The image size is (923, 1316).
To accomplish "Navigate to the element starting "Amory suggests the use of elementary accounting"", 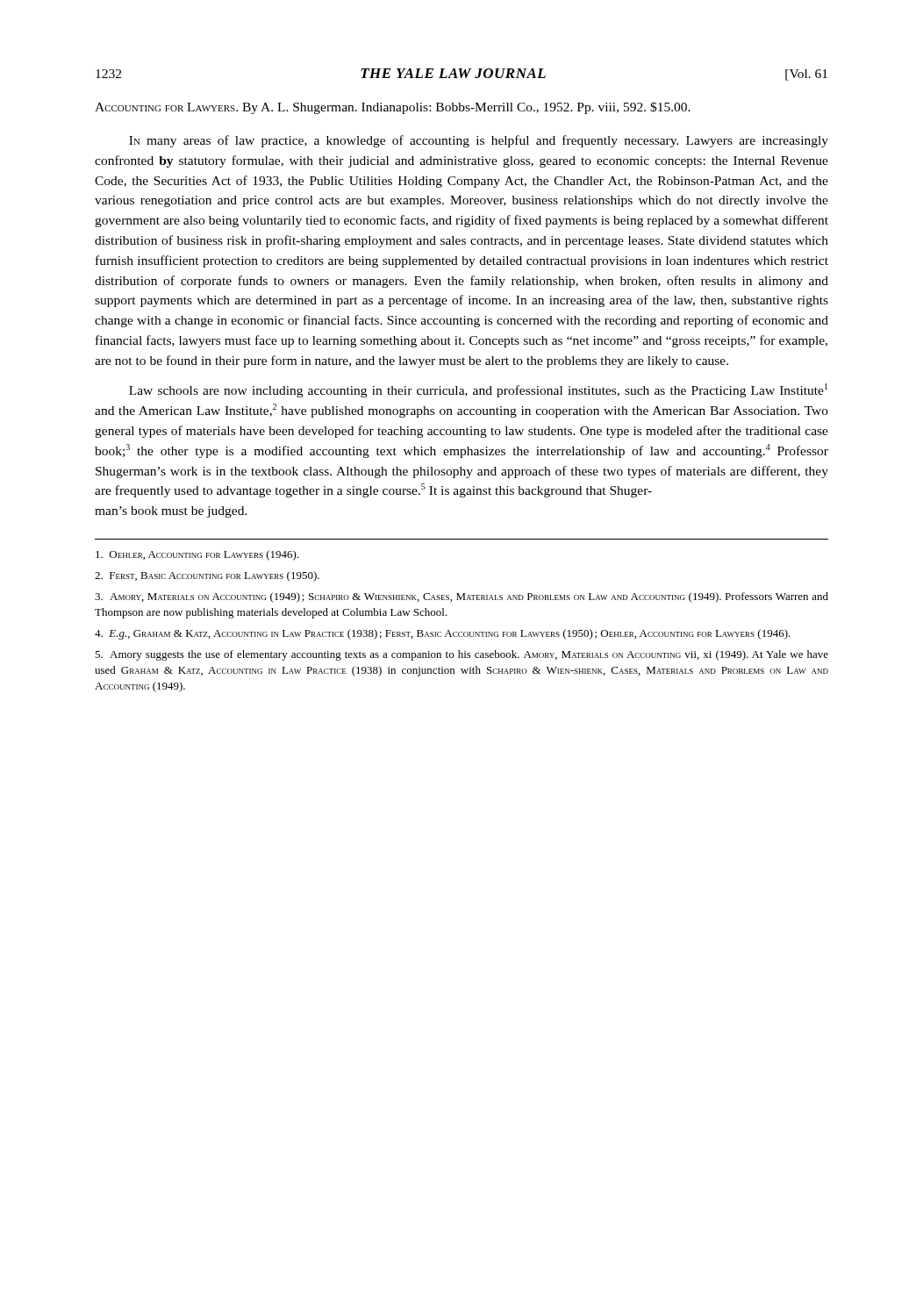I will [462, 670].
